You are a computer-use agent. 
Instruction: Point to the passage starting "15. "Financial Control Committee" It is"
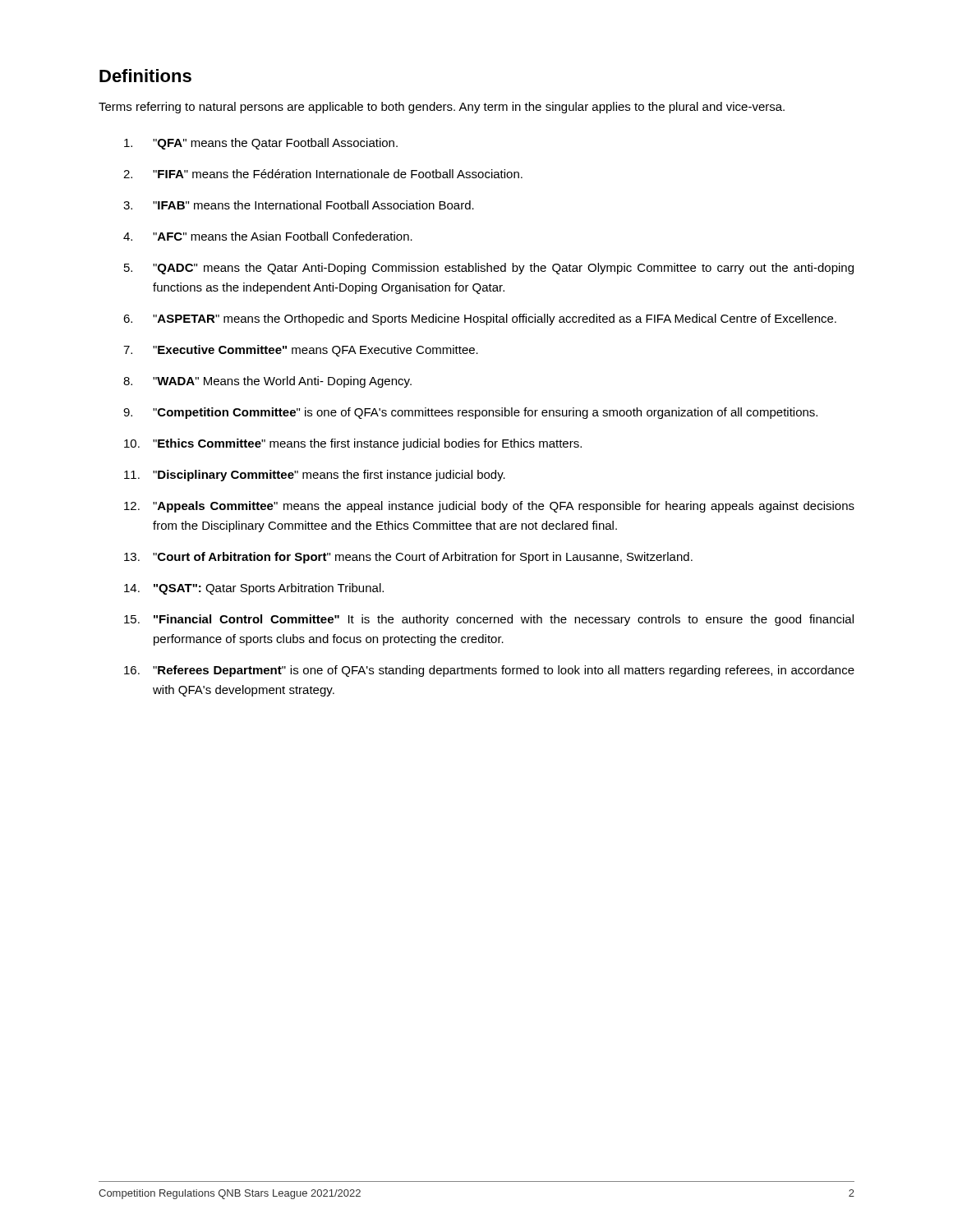pos(489,629)
